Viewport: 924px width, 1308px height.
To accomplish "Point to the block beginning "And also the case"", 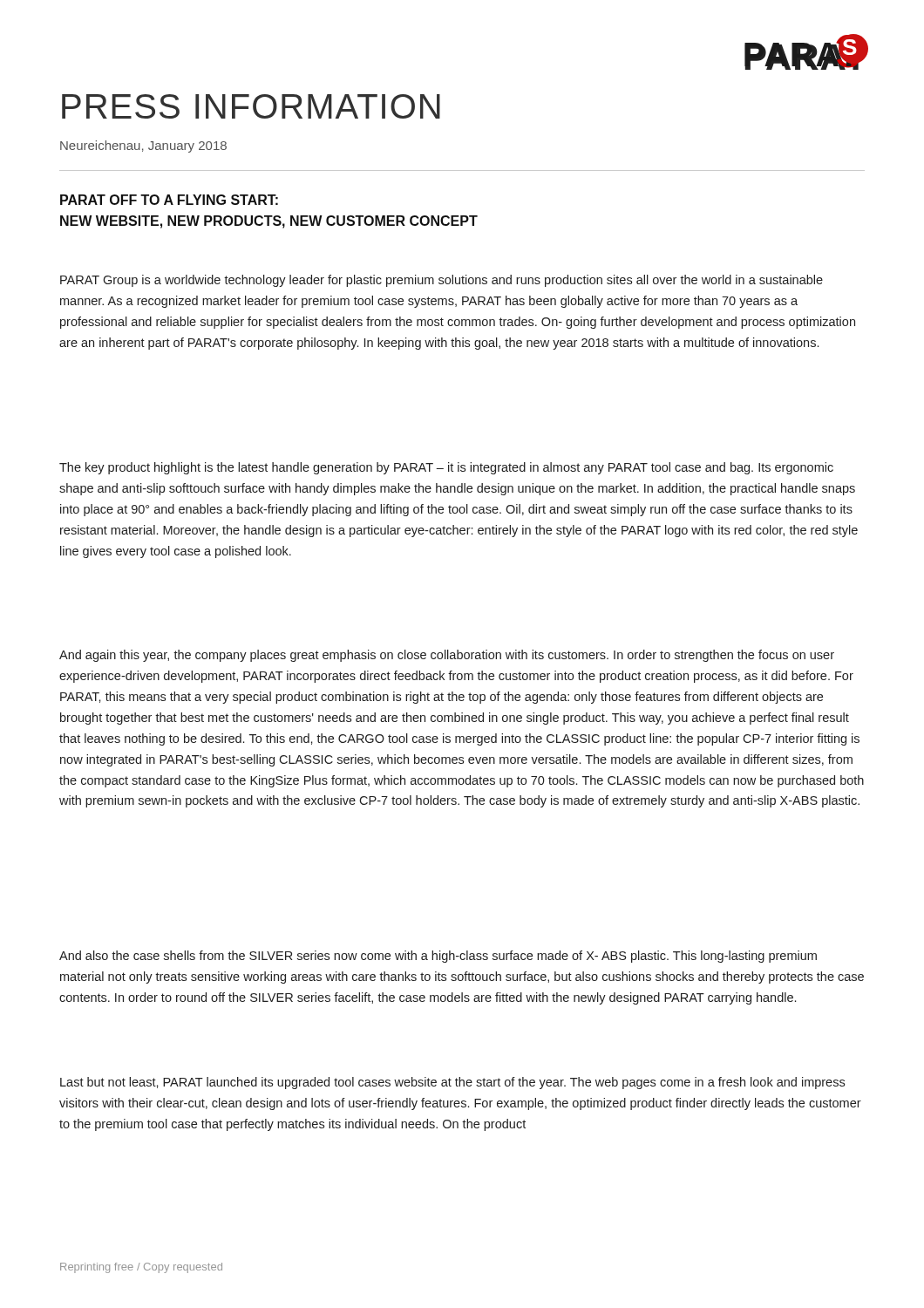I will tap(462, 977).
